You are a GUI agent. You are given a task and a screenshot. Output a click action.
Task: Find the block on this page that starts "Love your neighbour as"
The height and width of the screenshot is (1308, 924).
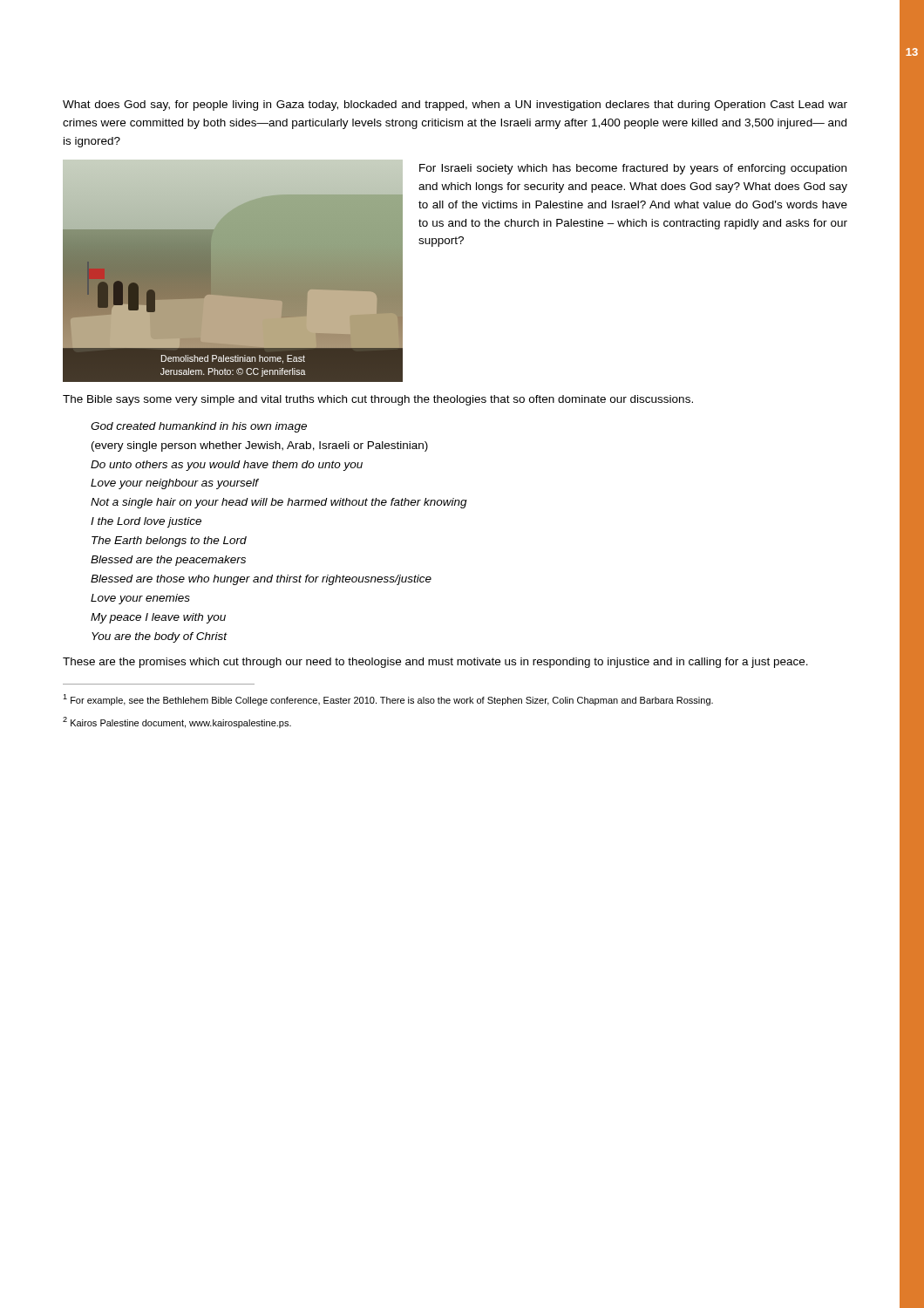point(174,483)
